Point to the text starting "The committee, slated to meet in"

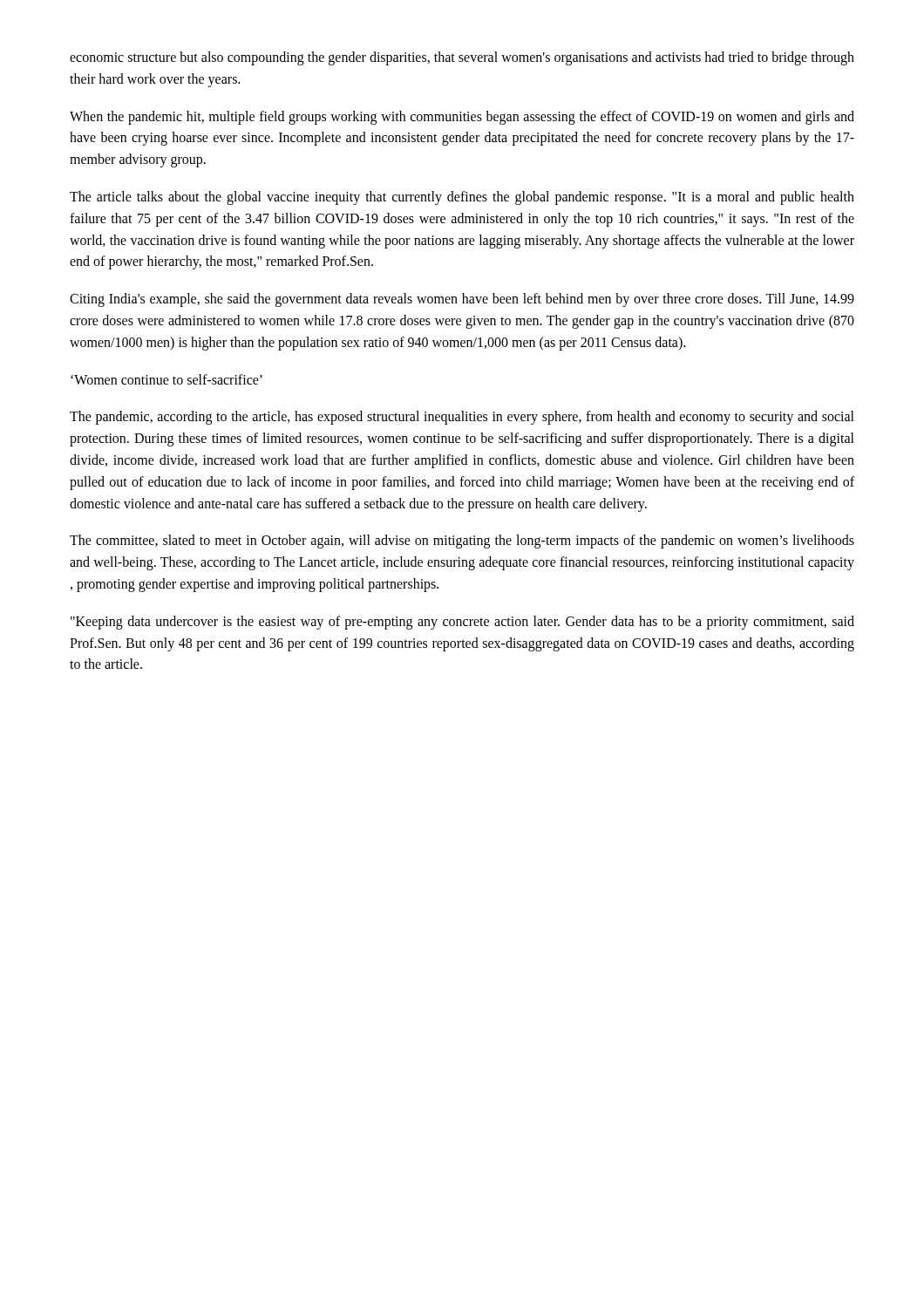tap(462, 562)
